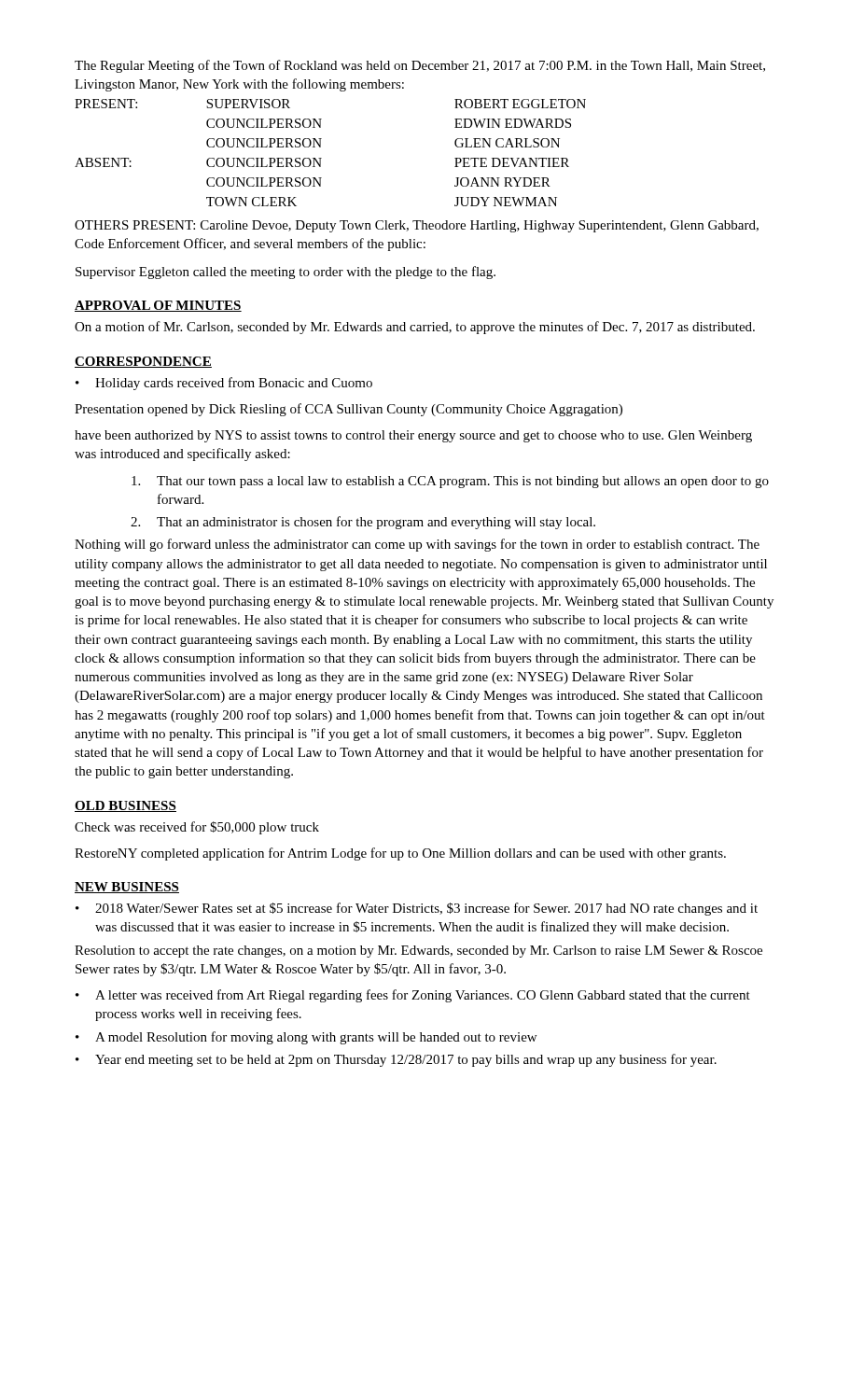This screenshot has width=850, height=1400.
Task: Click on the text starting "• Year end"
Action: coord(396,1059)
